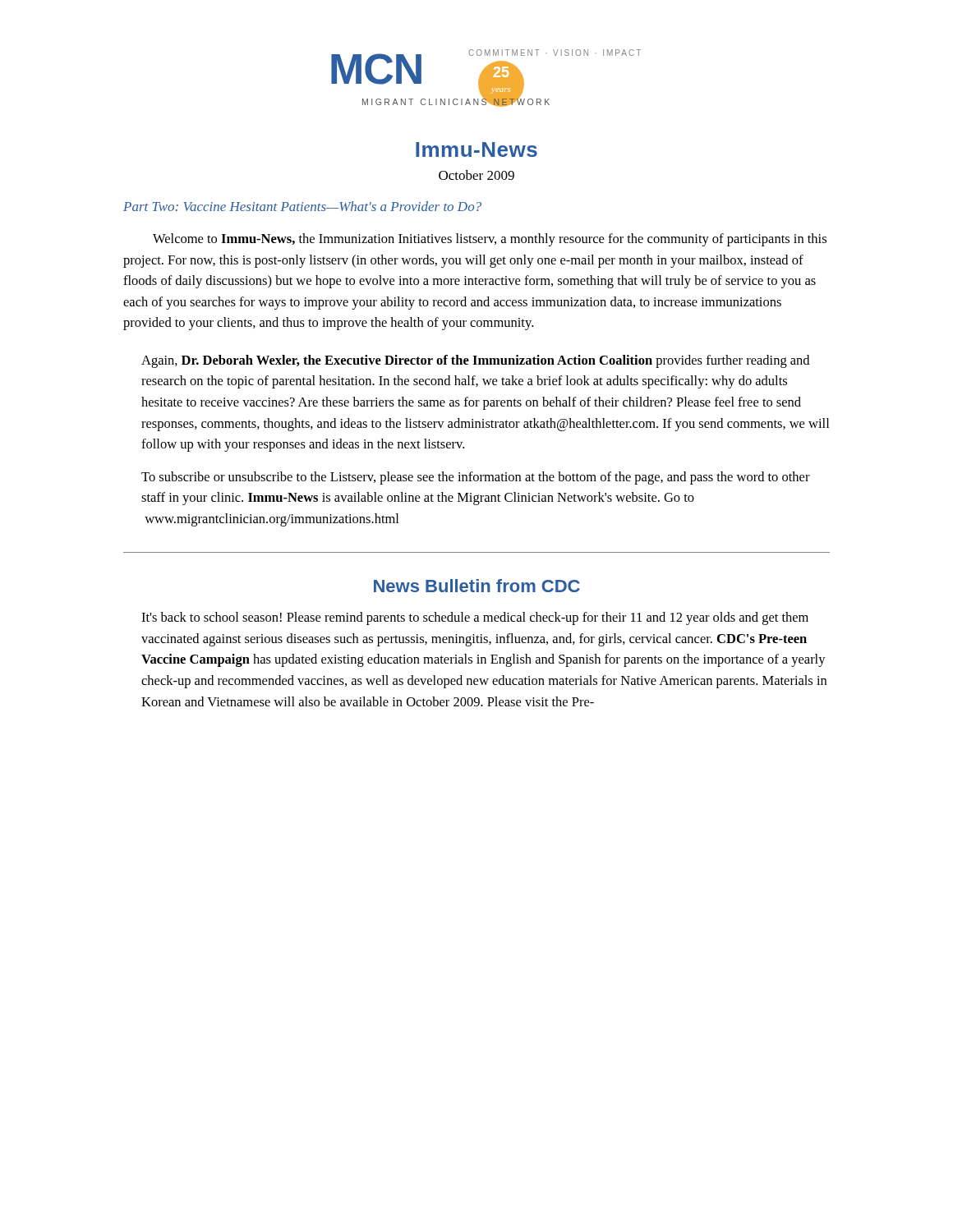
Task: Point to "October 2009"
Action: pos(476,175)
